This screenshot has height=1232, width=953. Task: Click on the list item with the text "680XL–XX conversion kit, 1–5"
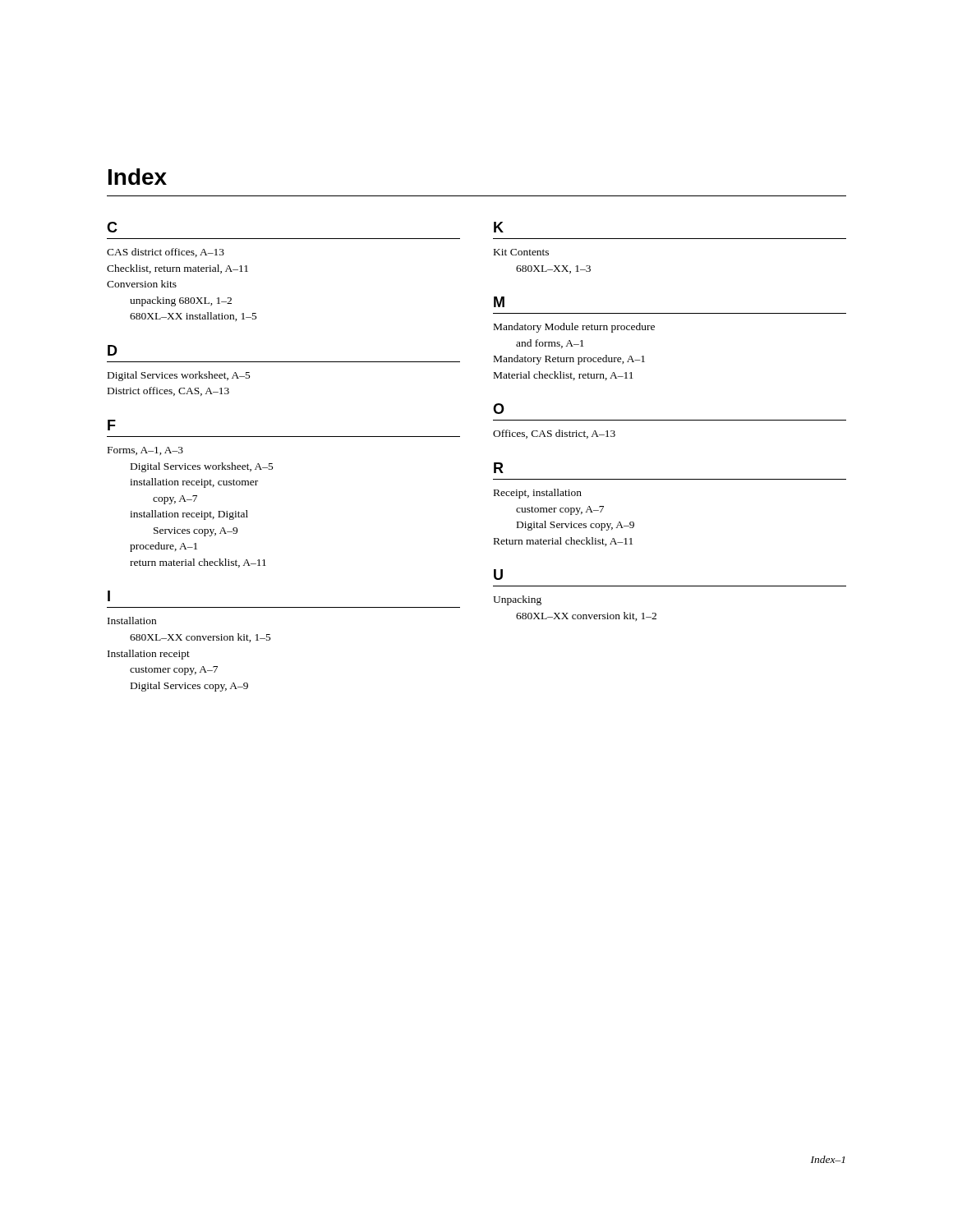tap(200, 637)
